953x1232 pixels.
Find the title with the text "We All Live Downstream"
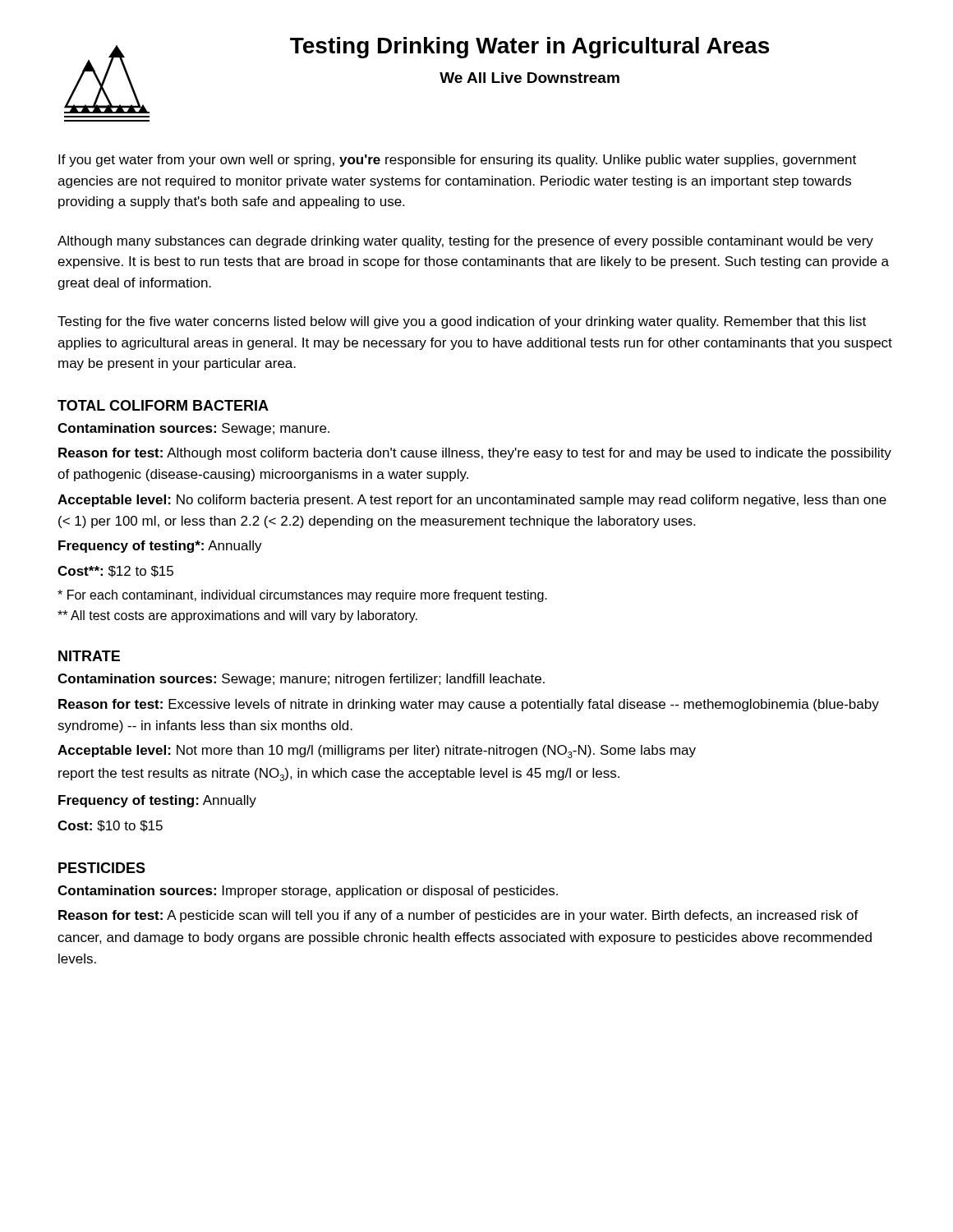tap(530, 78)
